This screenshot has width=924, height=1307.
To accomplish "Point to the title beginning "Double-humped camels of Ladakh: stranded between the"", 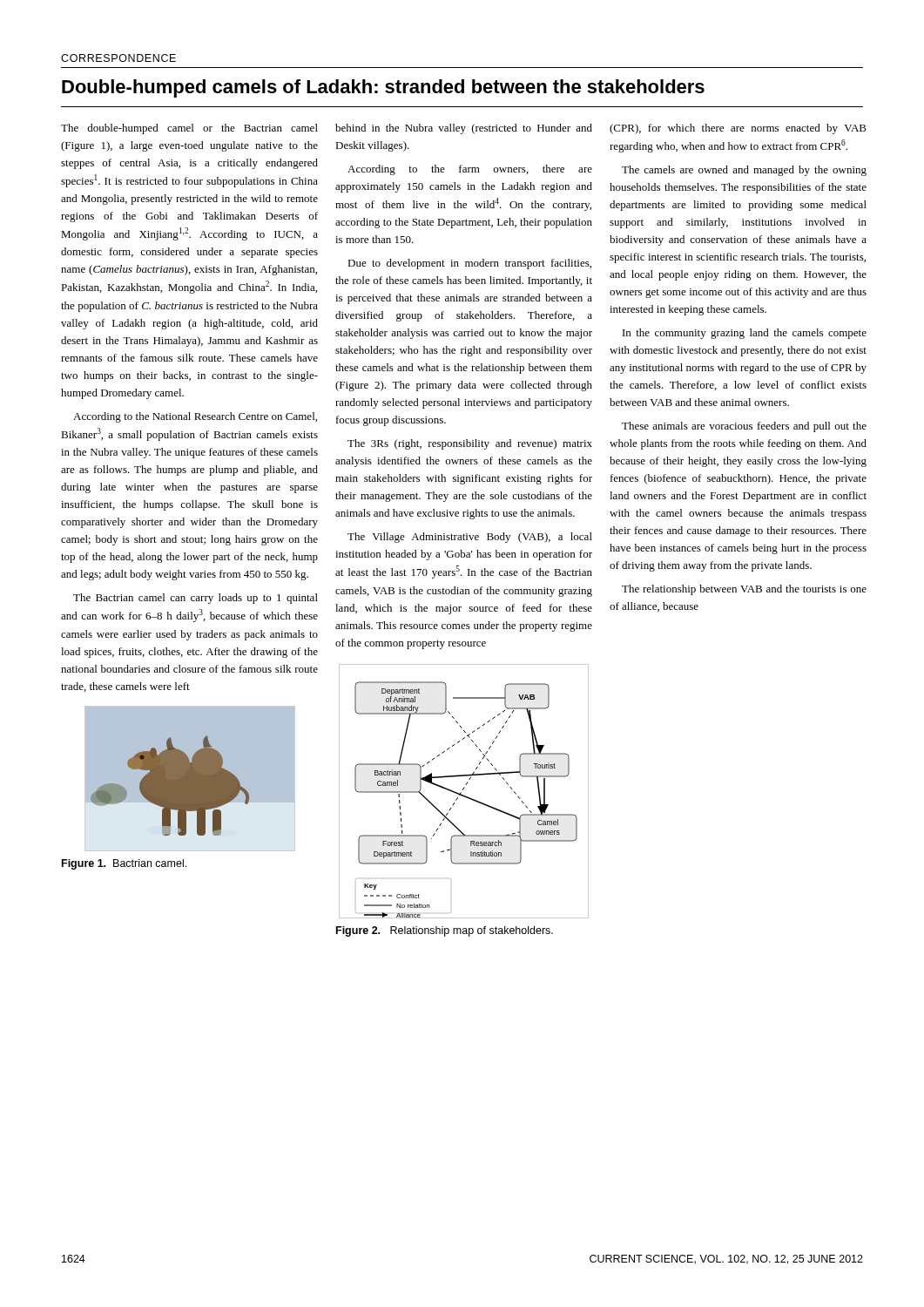I will [x=383, y=87].
